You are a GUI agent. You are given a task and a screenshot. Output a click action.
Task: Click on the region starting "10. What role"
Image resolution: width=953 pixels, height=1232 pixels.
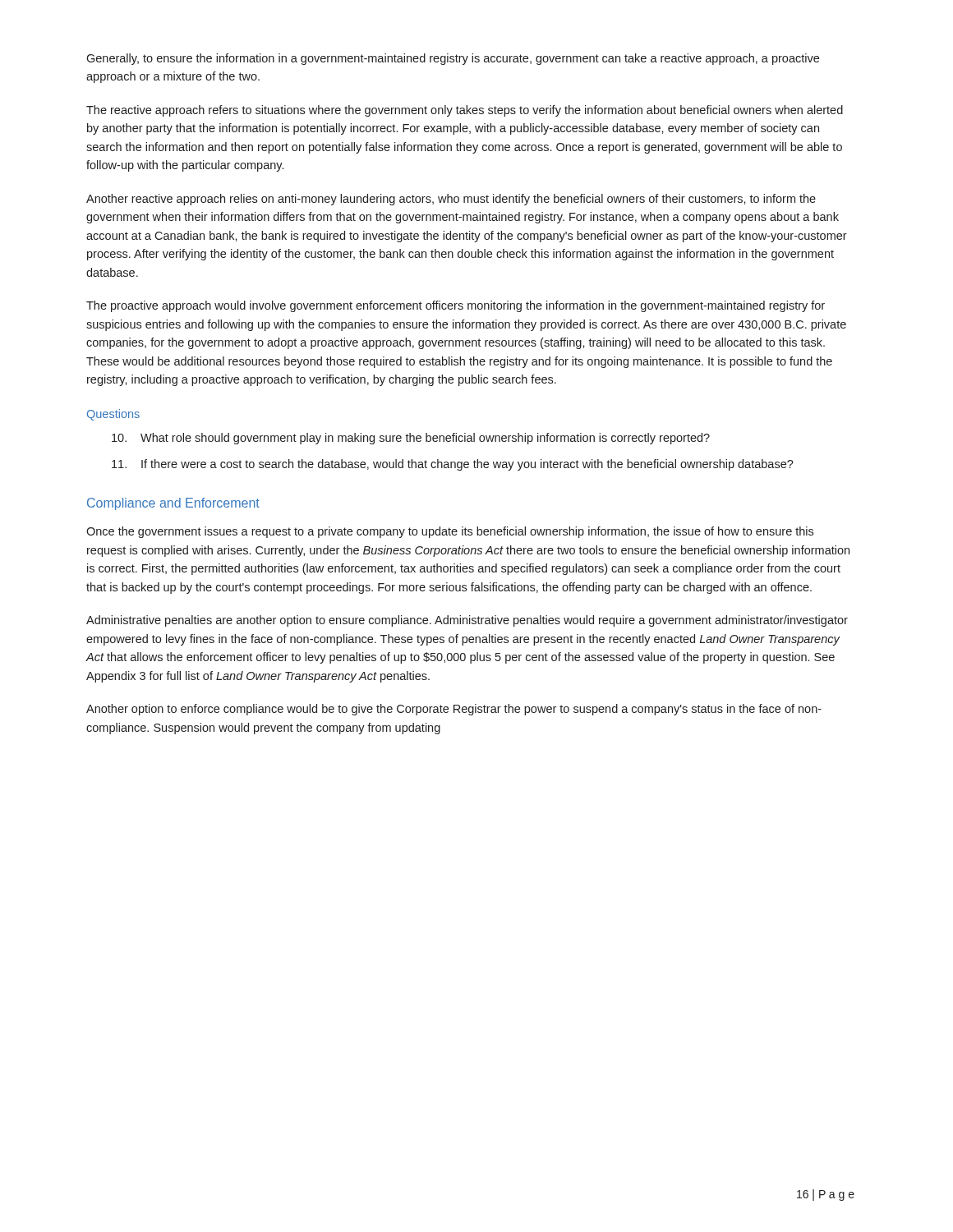pyautogui.click(x=483, y=438)
